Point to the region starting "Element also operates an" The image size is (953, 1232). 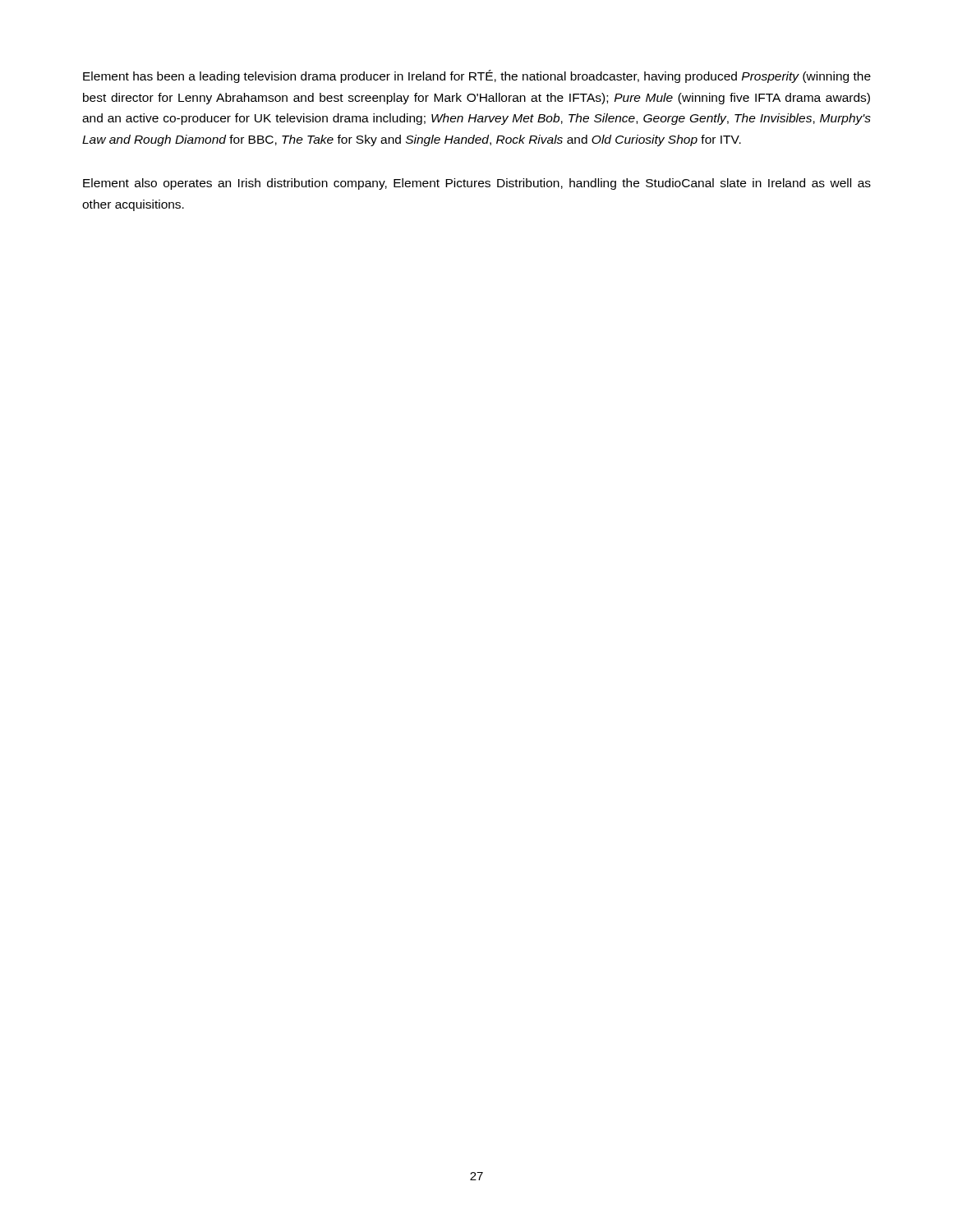tap(476, 193)
